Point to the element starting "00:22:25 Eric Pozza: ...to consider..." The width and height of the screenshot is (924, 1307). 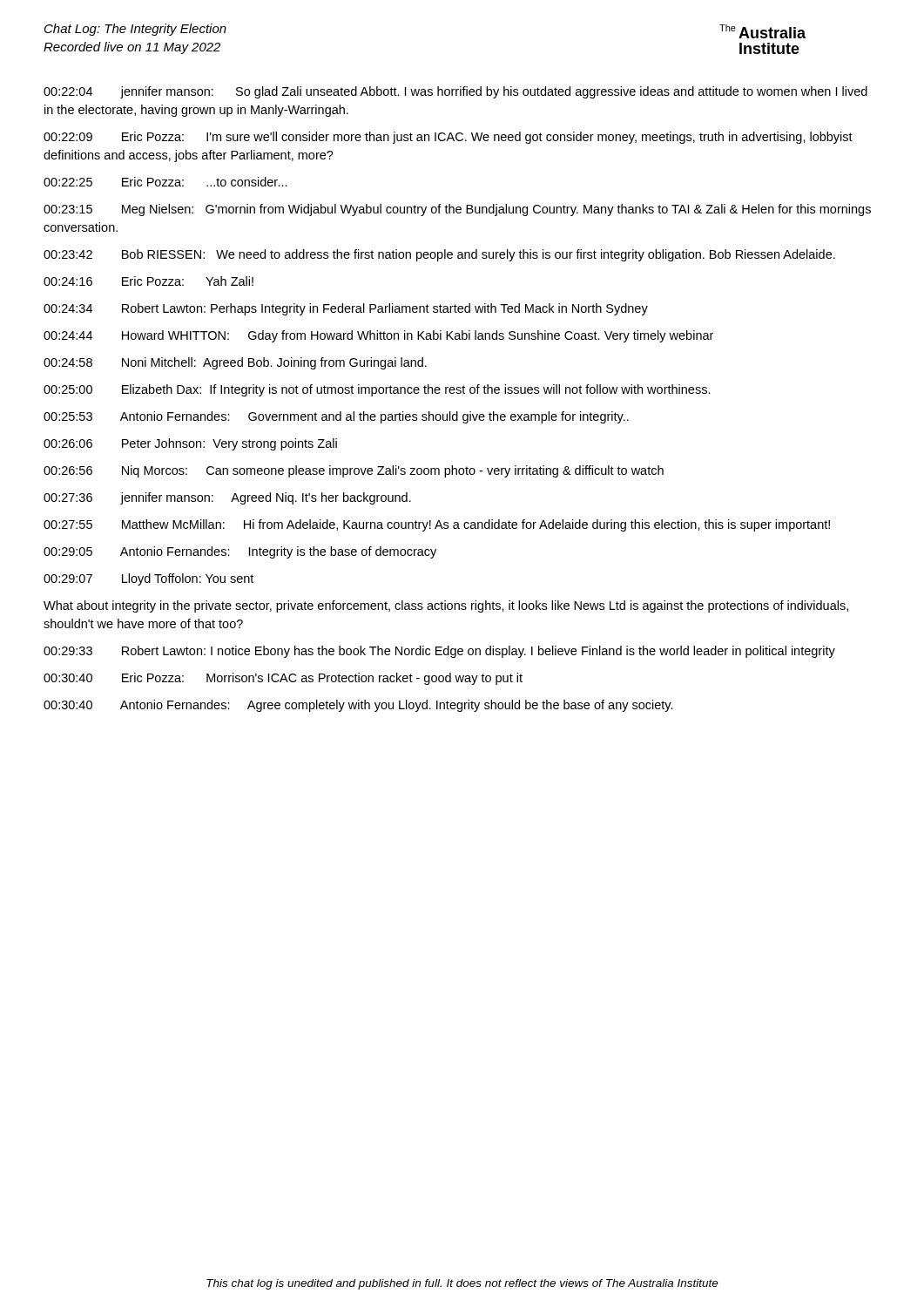pos(166,182)
